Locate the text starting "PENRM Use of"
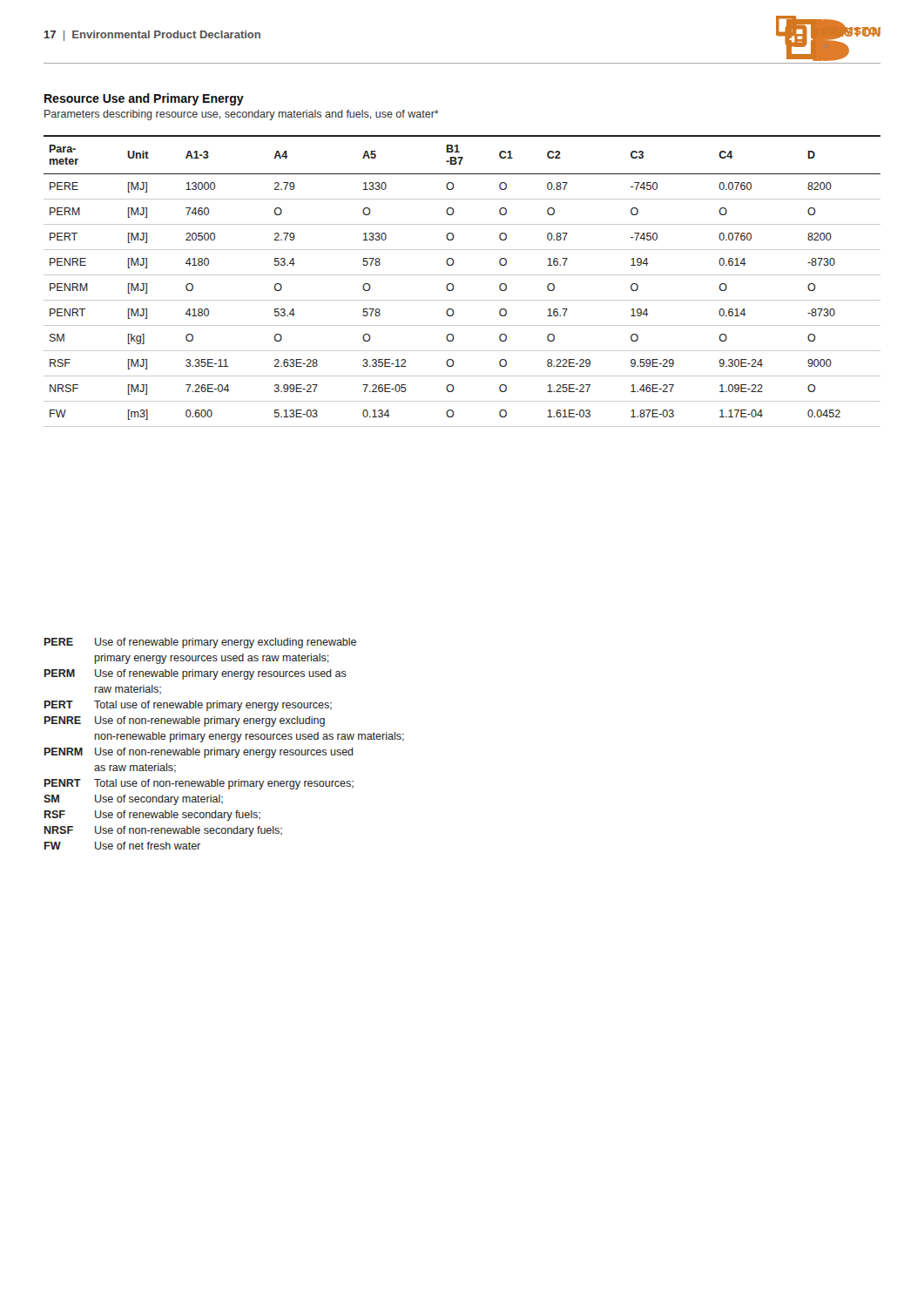924x1307 pixels. pos(199,752)
